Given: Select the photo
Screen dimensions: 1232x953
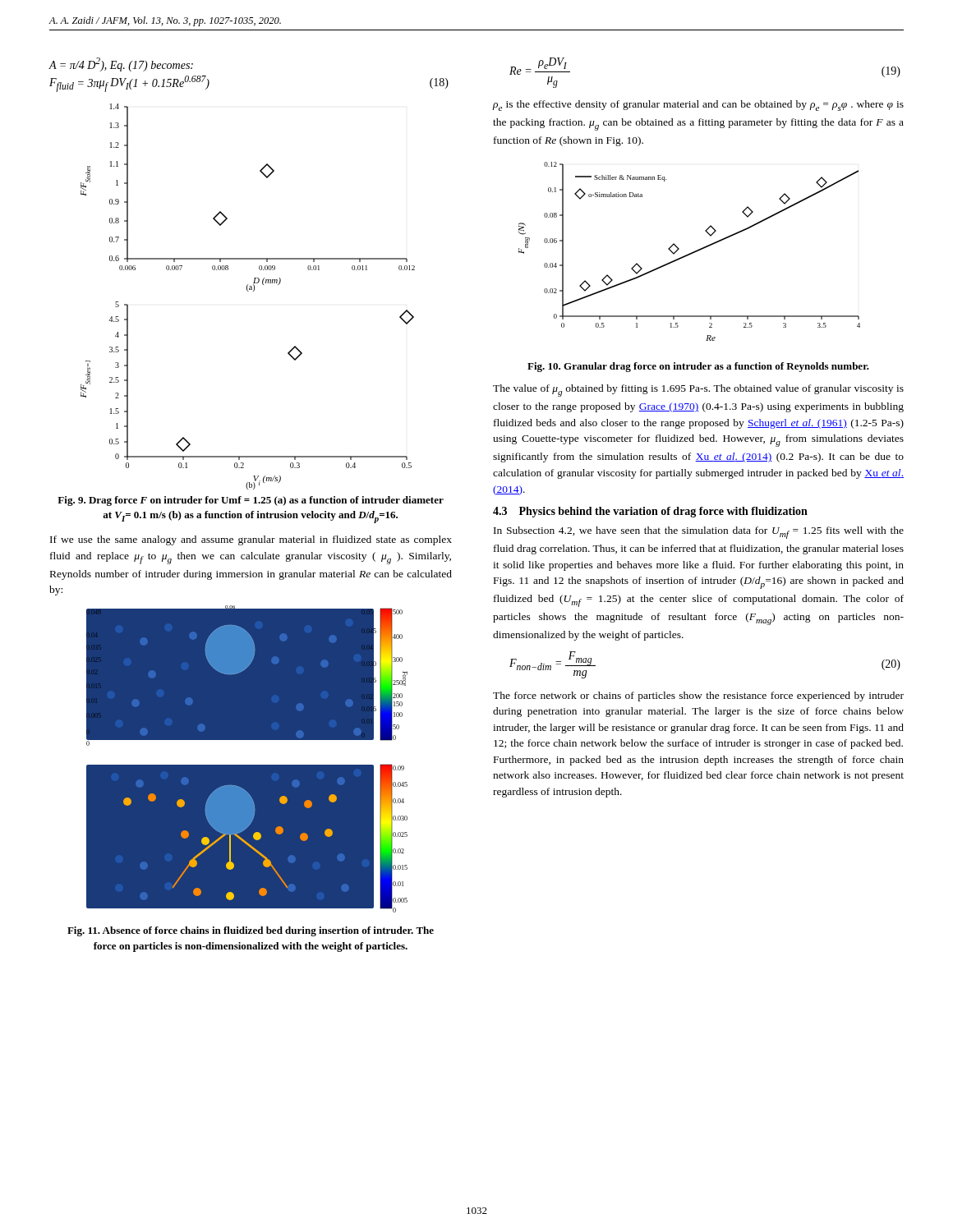Looking at the screenshot, I should tap(251, 762).
